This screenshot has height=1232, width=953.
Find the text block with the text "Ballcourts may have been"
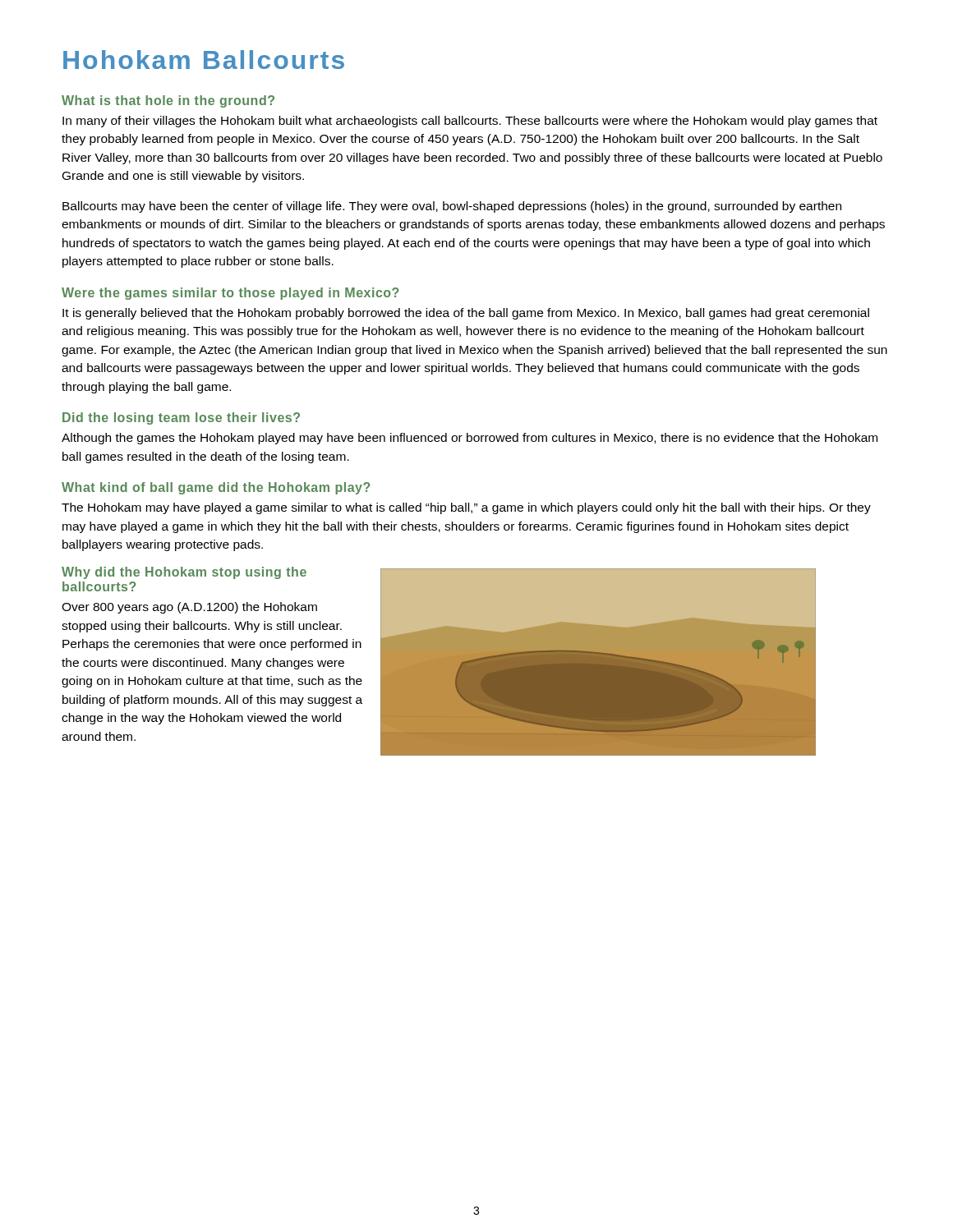point(473,233)
